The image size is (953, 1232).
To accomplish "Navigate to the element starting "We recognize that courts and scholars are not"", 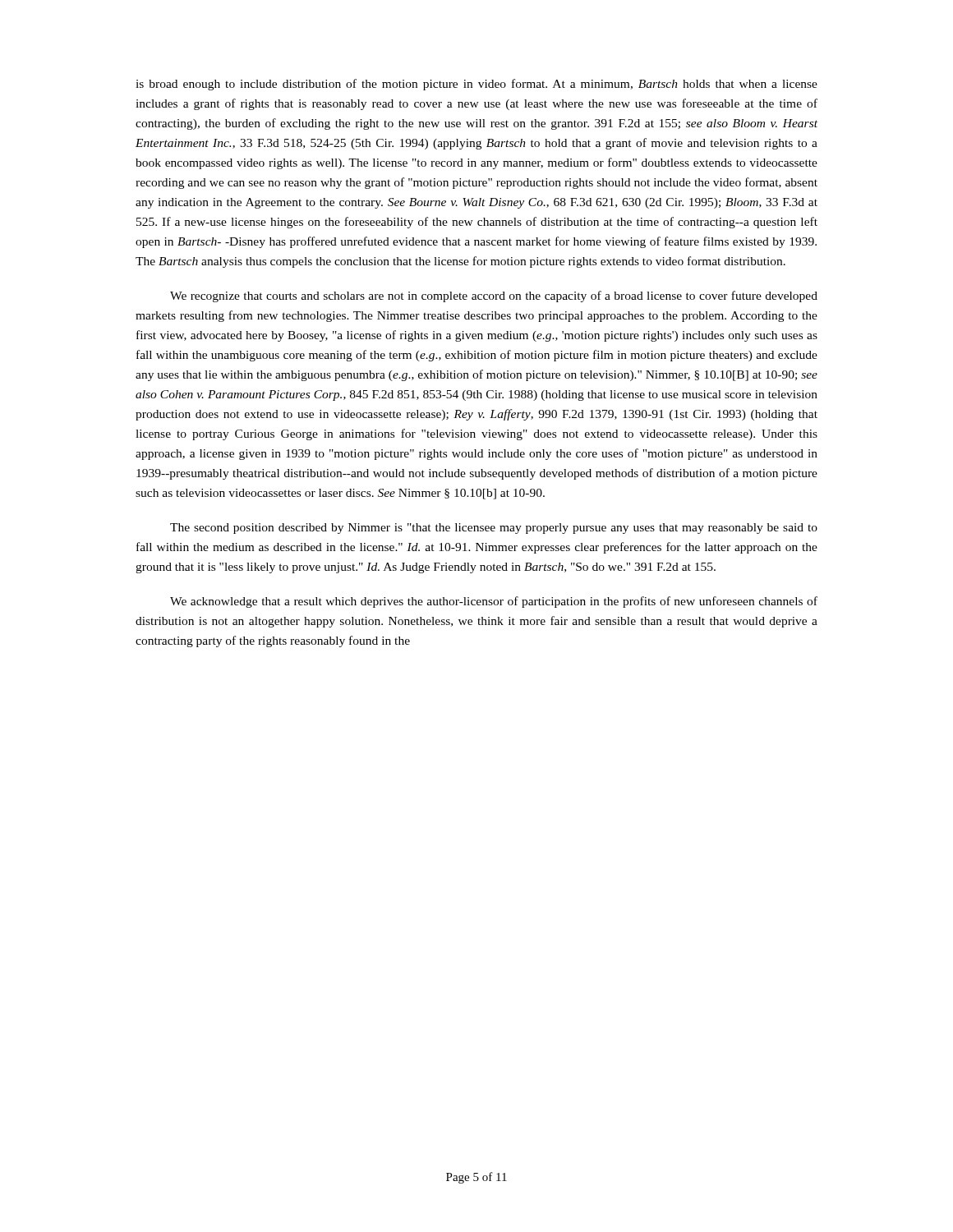I will tap(476, 394).
